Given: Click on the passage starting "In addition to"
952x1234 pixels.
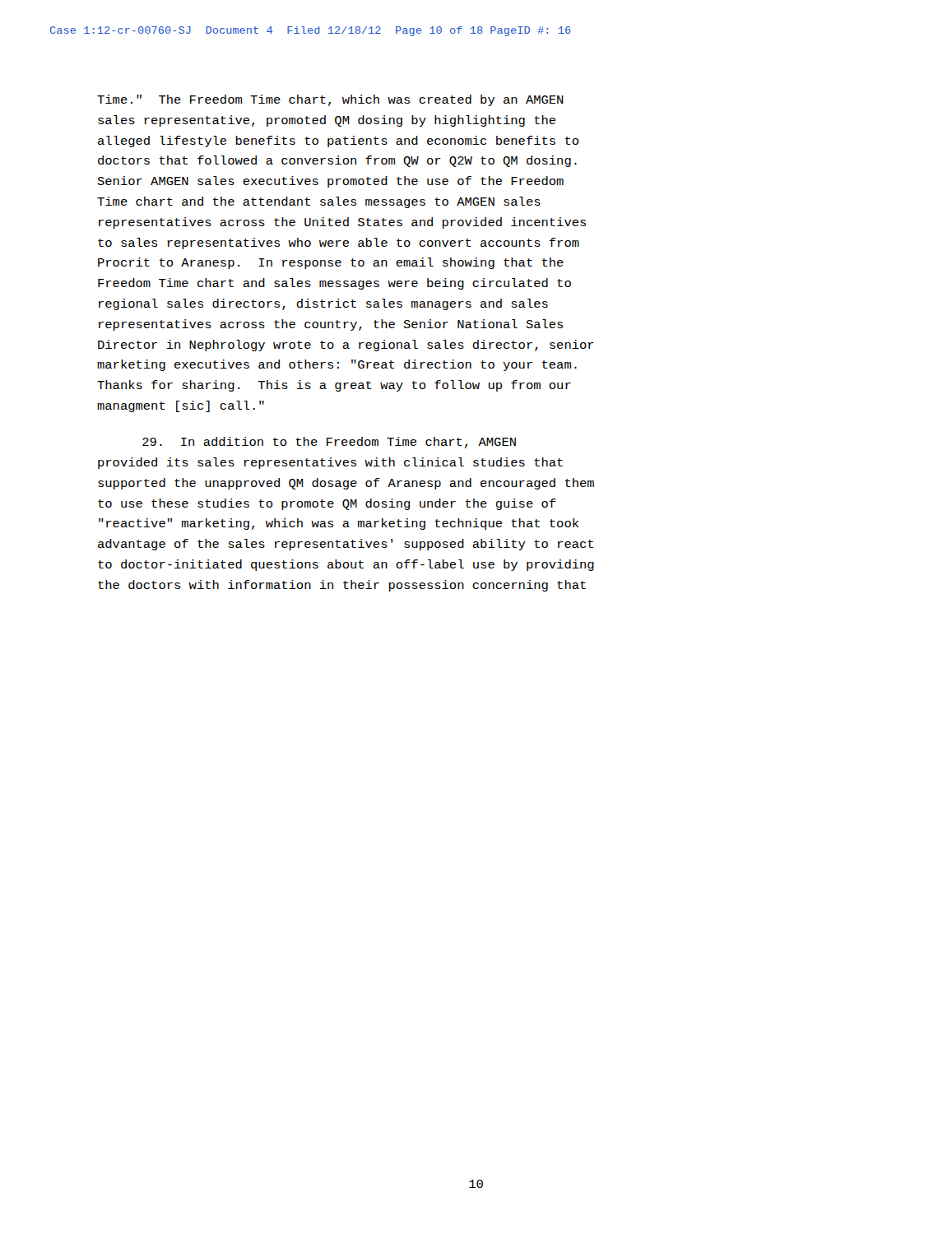Looking at the screenshot, I should pos(346,514).
